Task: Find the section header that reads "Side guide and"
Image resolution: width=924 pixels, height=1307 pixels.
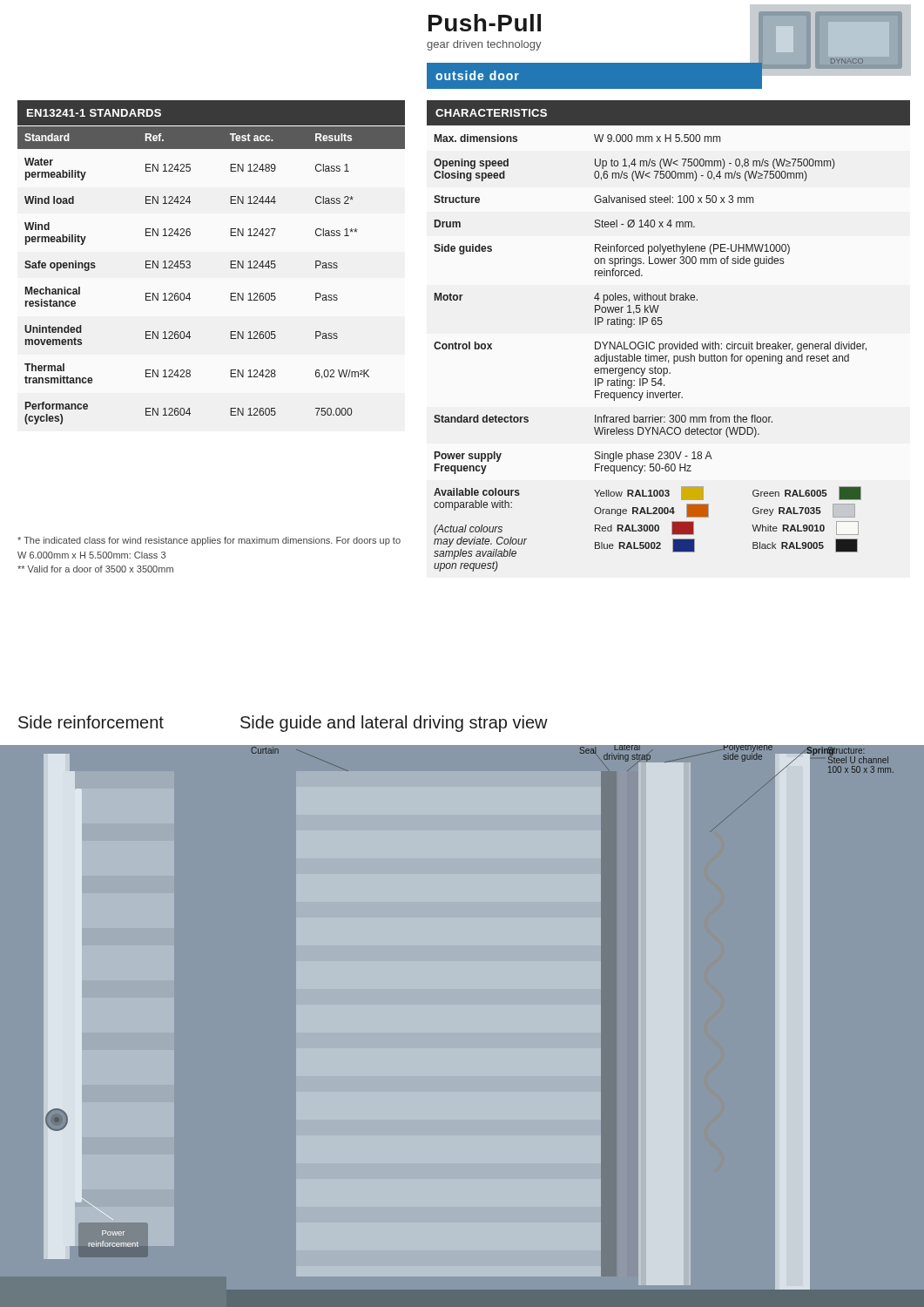Action: tap(393, 722)
